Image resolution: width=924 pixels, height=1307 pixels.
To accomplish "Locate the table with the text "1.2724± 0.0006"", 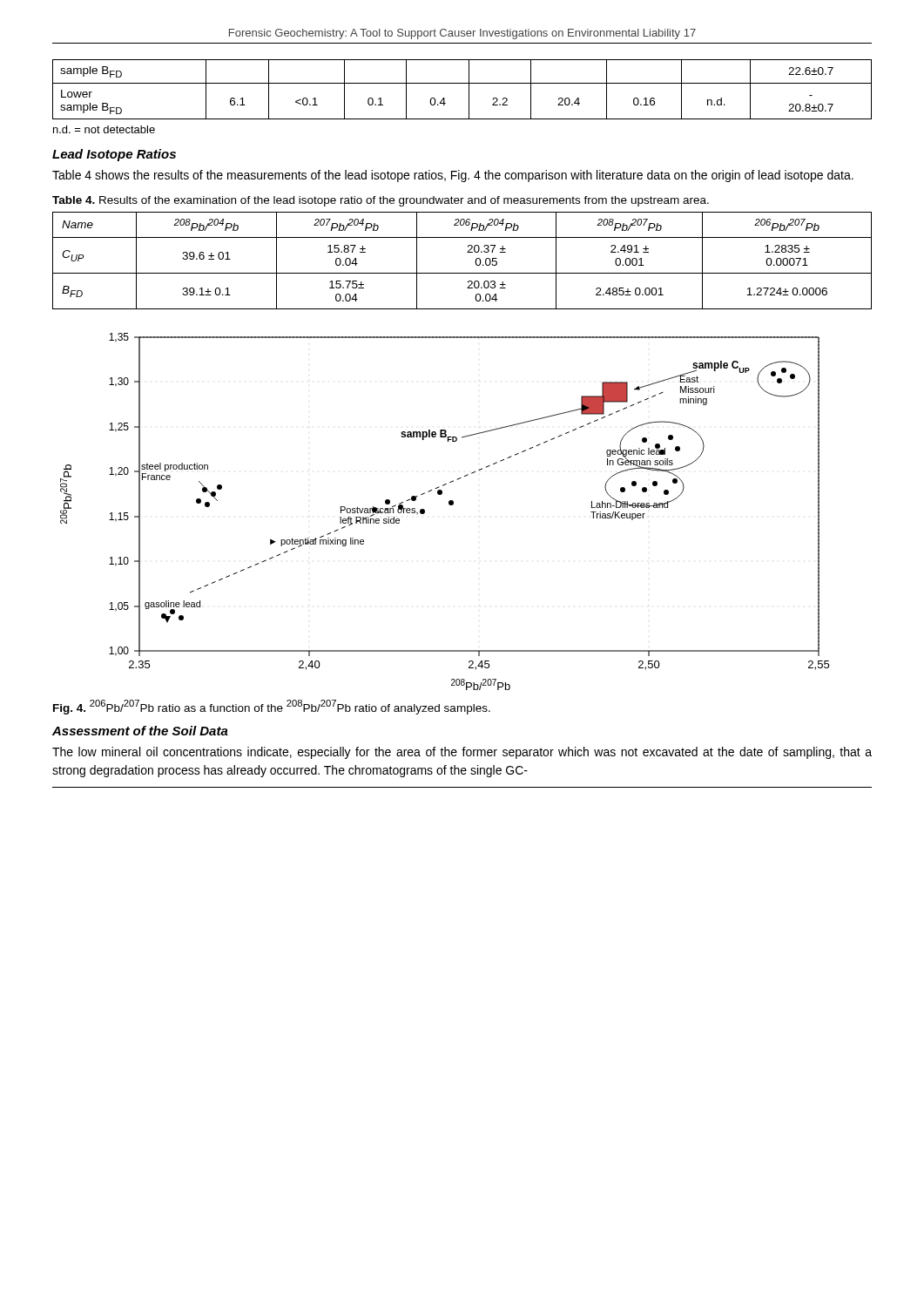I will click(x=462, y=260).
